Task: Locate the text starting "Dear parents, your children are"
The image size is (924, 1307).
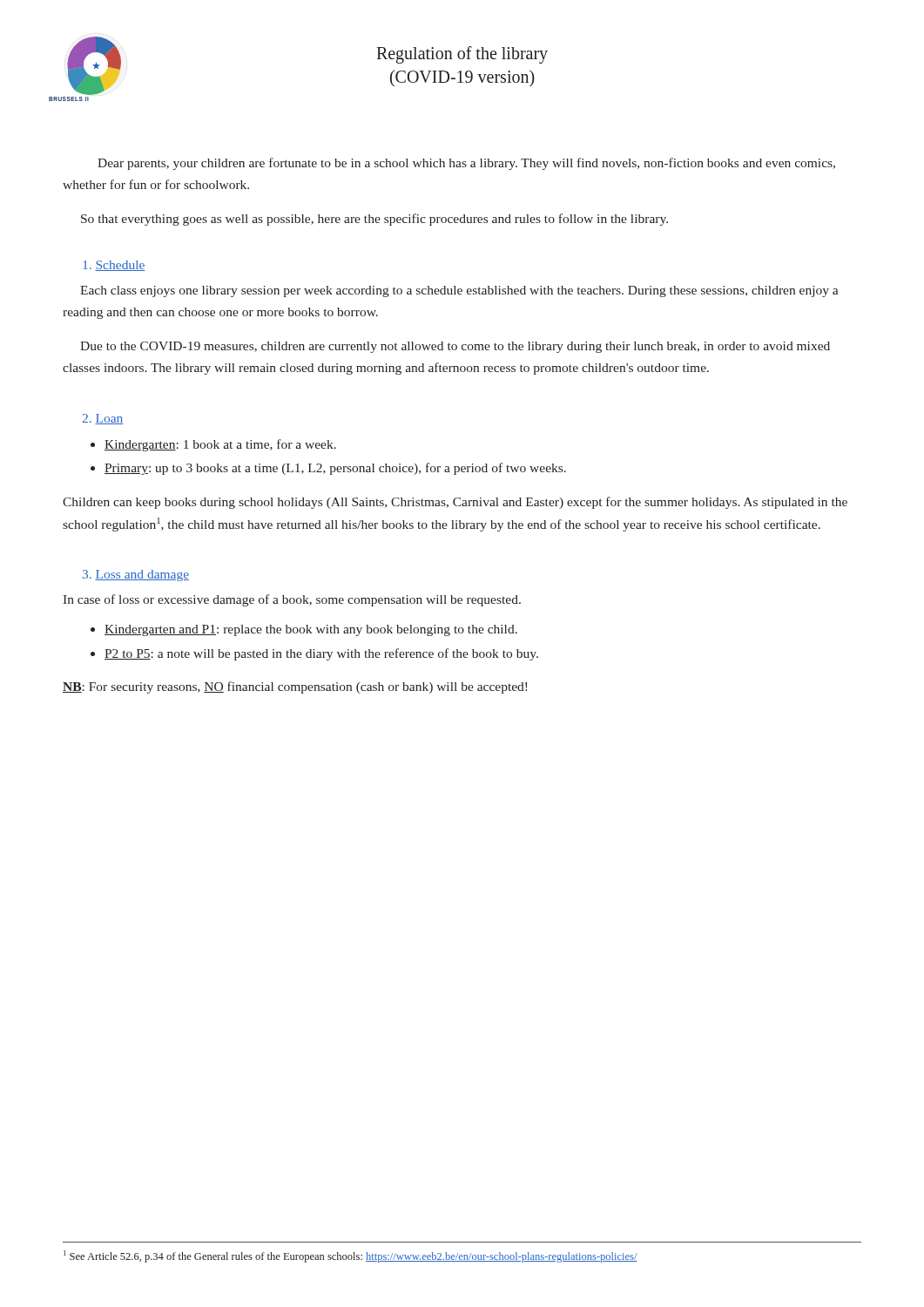Action: pos(449,173)
